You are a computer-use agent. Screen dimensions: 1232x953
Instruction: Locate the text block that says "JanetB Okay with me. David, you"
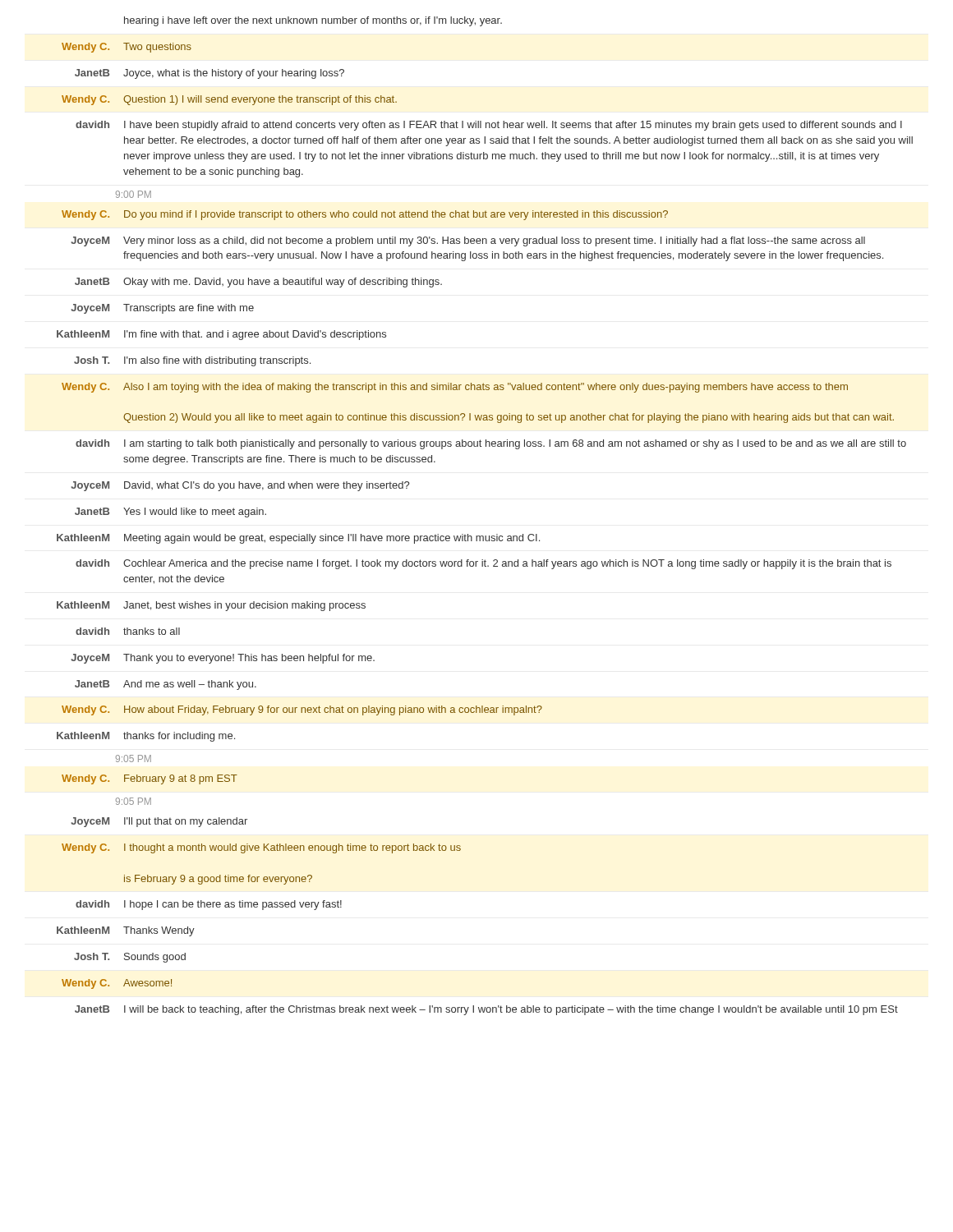258,283
